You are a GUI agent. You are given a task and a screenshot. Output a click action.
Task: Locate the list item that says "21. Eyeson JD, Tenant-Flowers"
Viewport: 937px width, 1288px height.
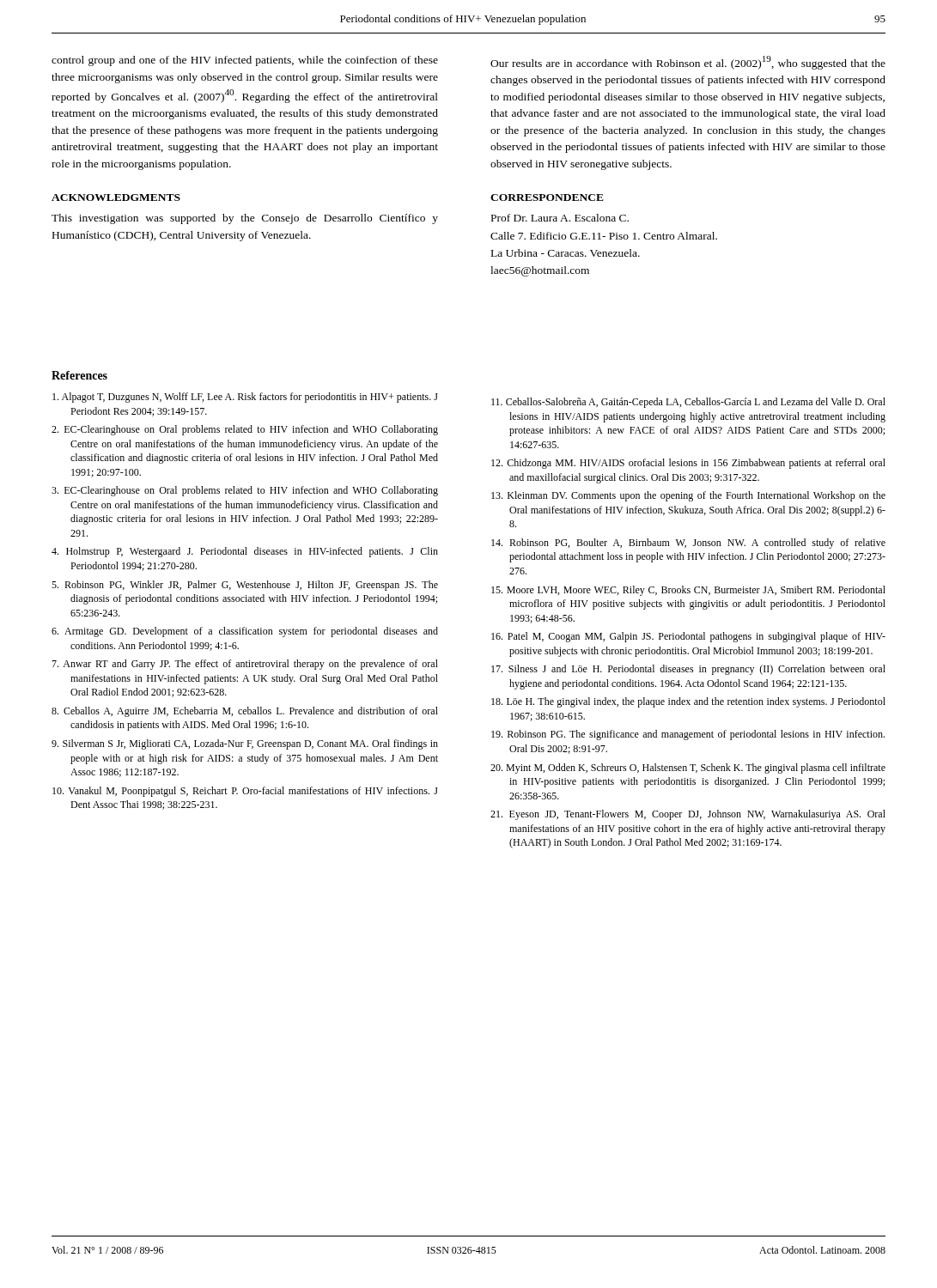(x=688, y=828)
